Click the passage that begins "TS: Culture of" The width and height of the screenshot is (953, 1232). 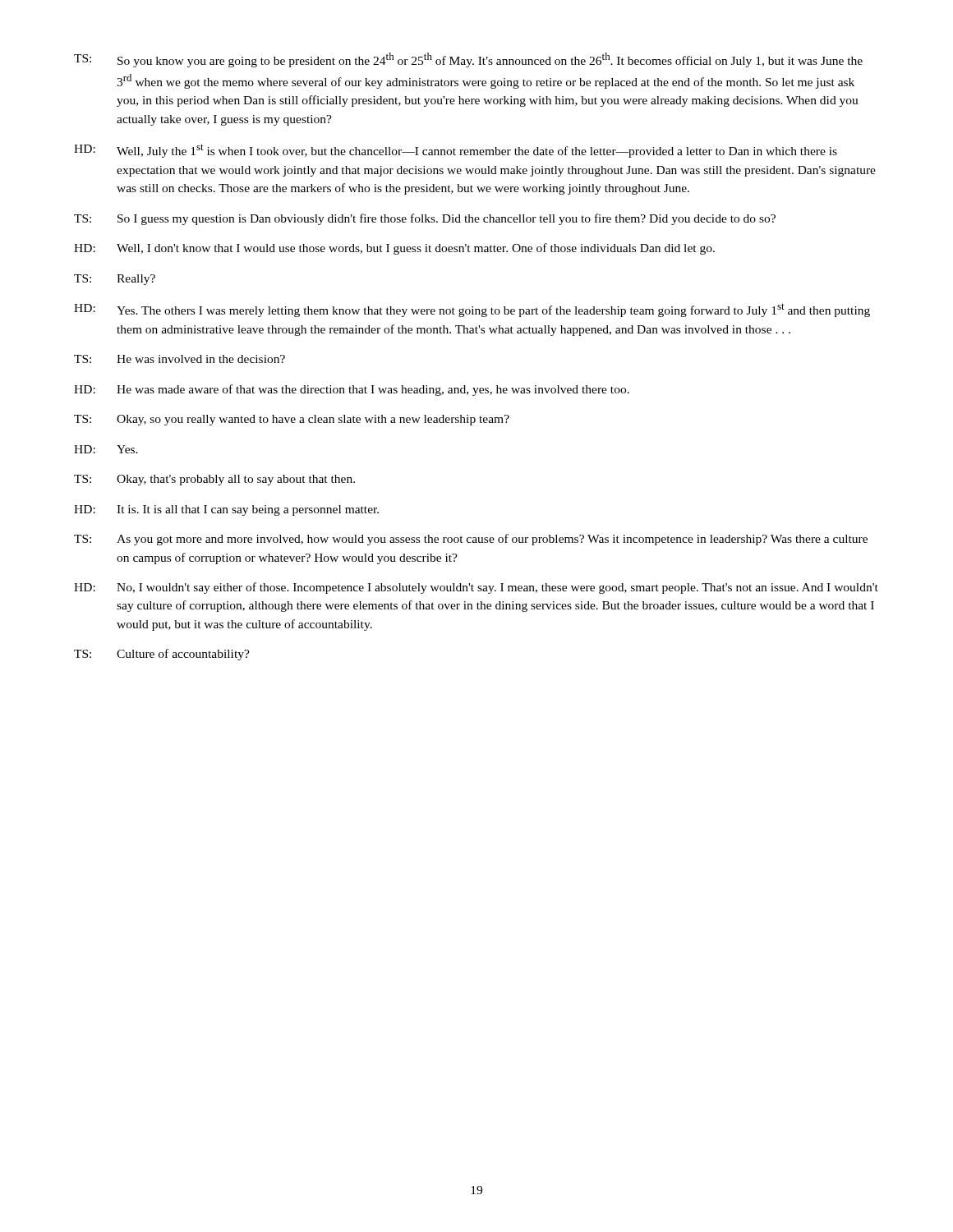pos(162,655)
